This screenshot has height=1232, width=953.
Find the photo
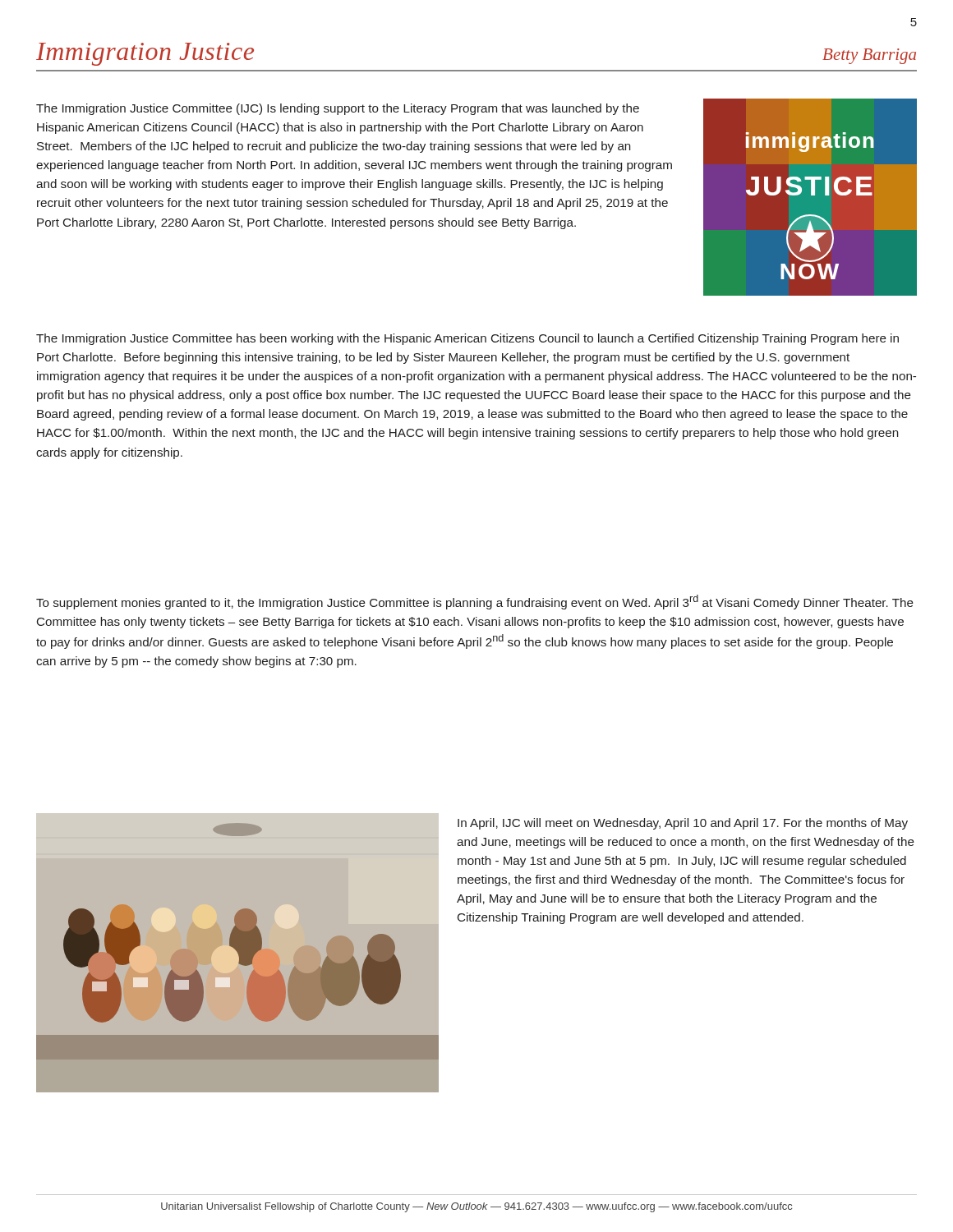coord(237,953)
